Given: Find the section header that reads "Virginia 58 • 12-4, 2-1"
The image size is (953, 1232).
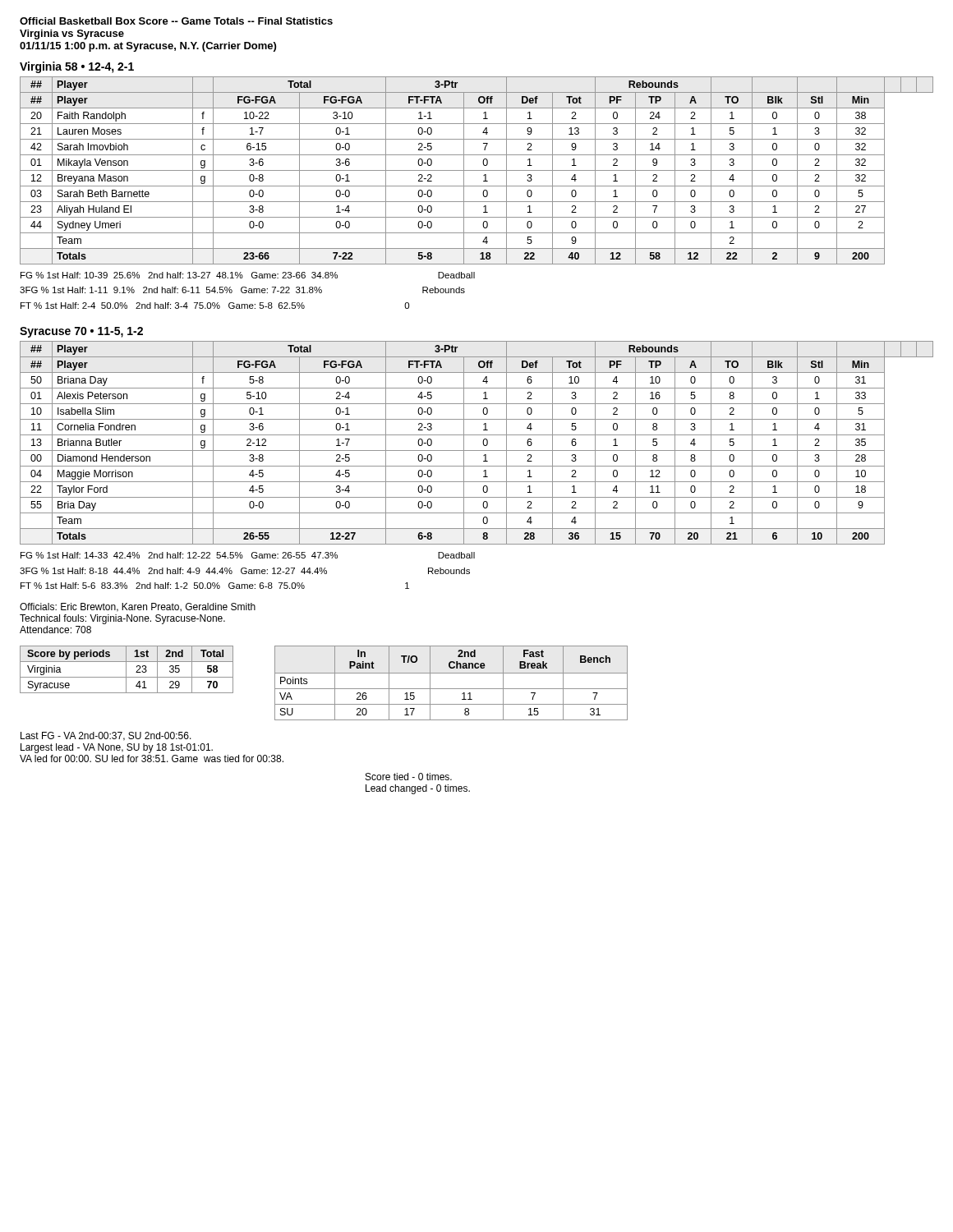Looking at the screenshot, I should (77, 67).
